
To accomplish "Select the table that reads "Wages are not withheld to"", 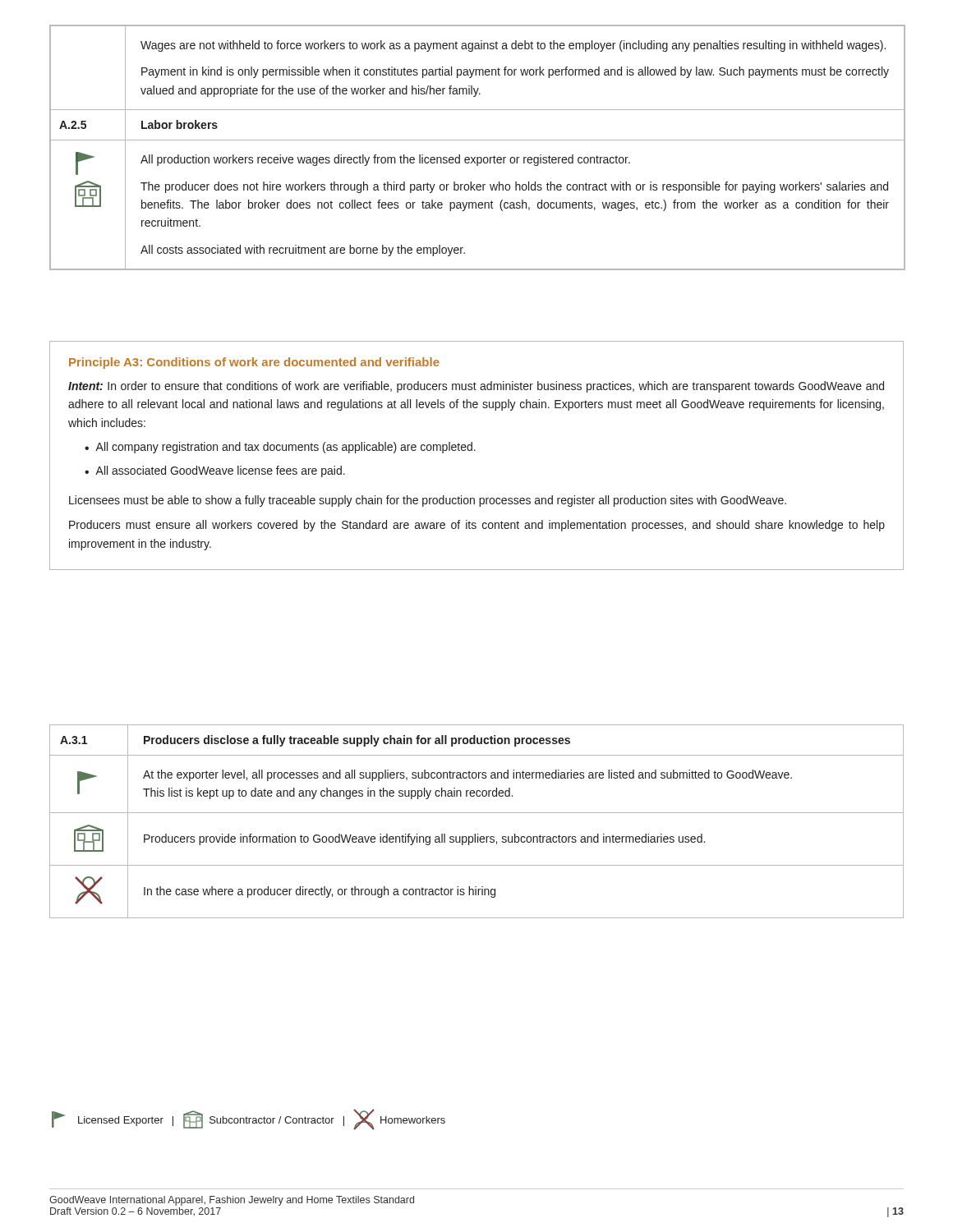I will 477,147.
